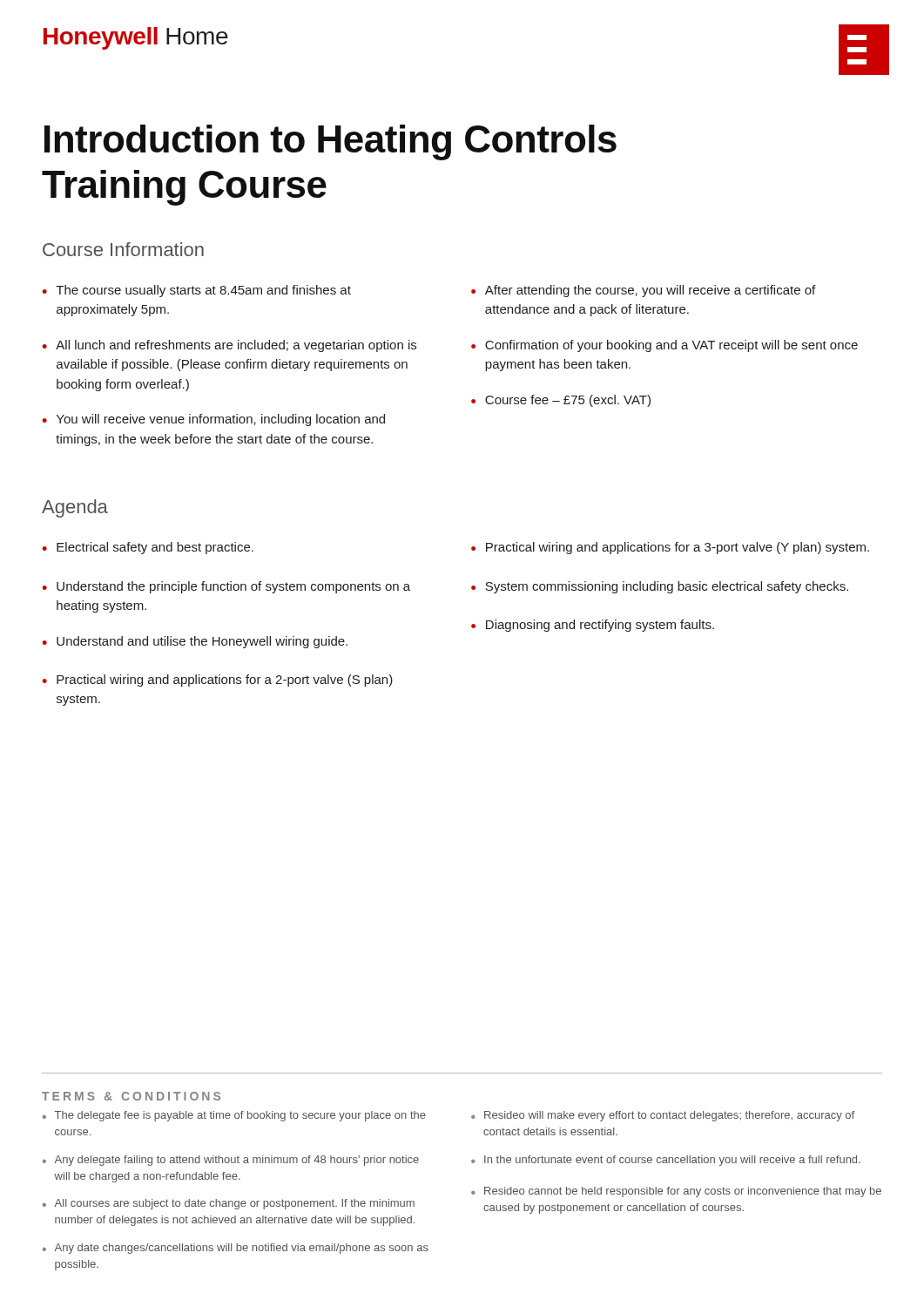Select the region starting "• System commissioning including"
The width and height of the screenshot is (924, 1307).
pos(676,588)
